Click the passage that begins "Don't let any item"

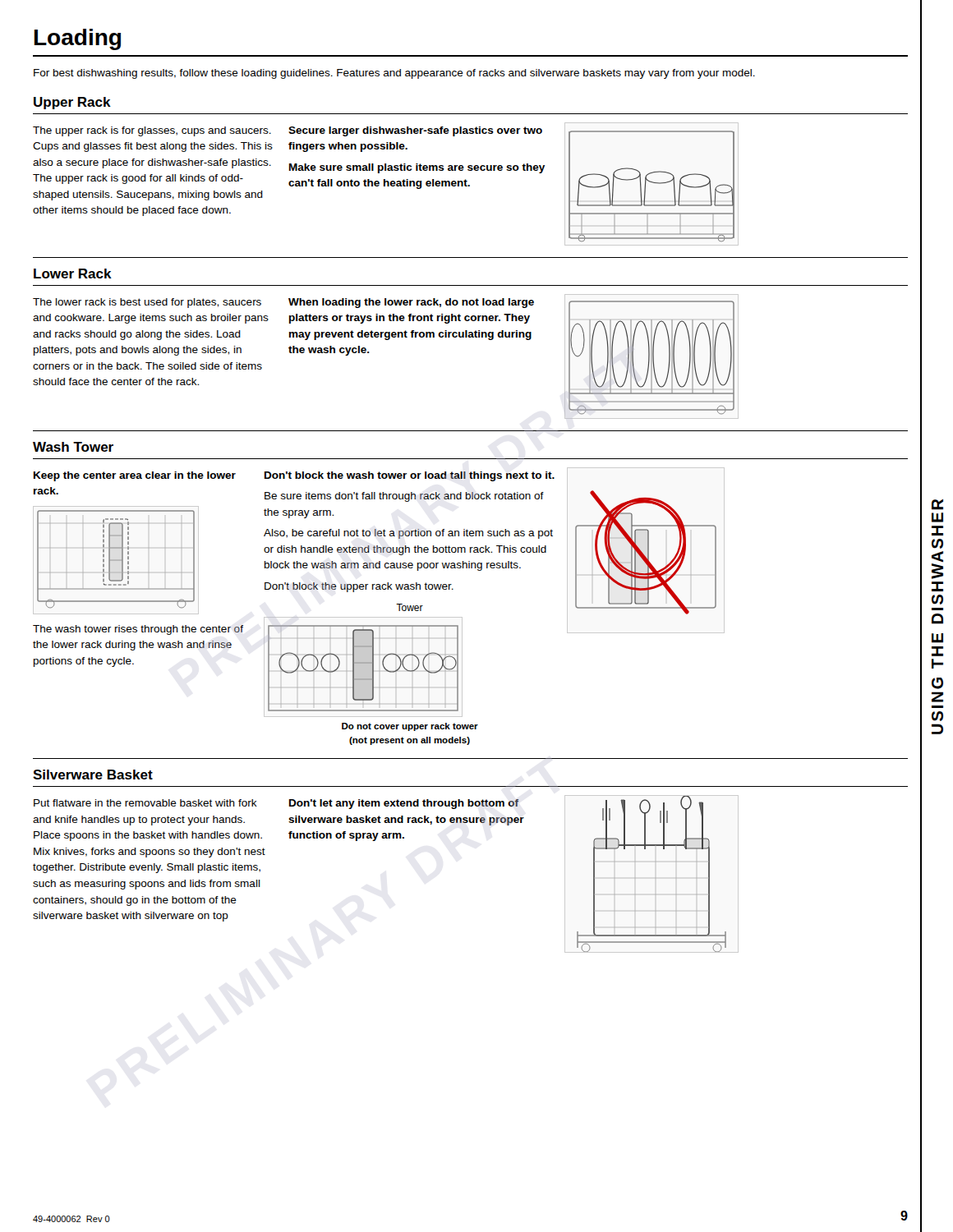[x=406, y=819]
